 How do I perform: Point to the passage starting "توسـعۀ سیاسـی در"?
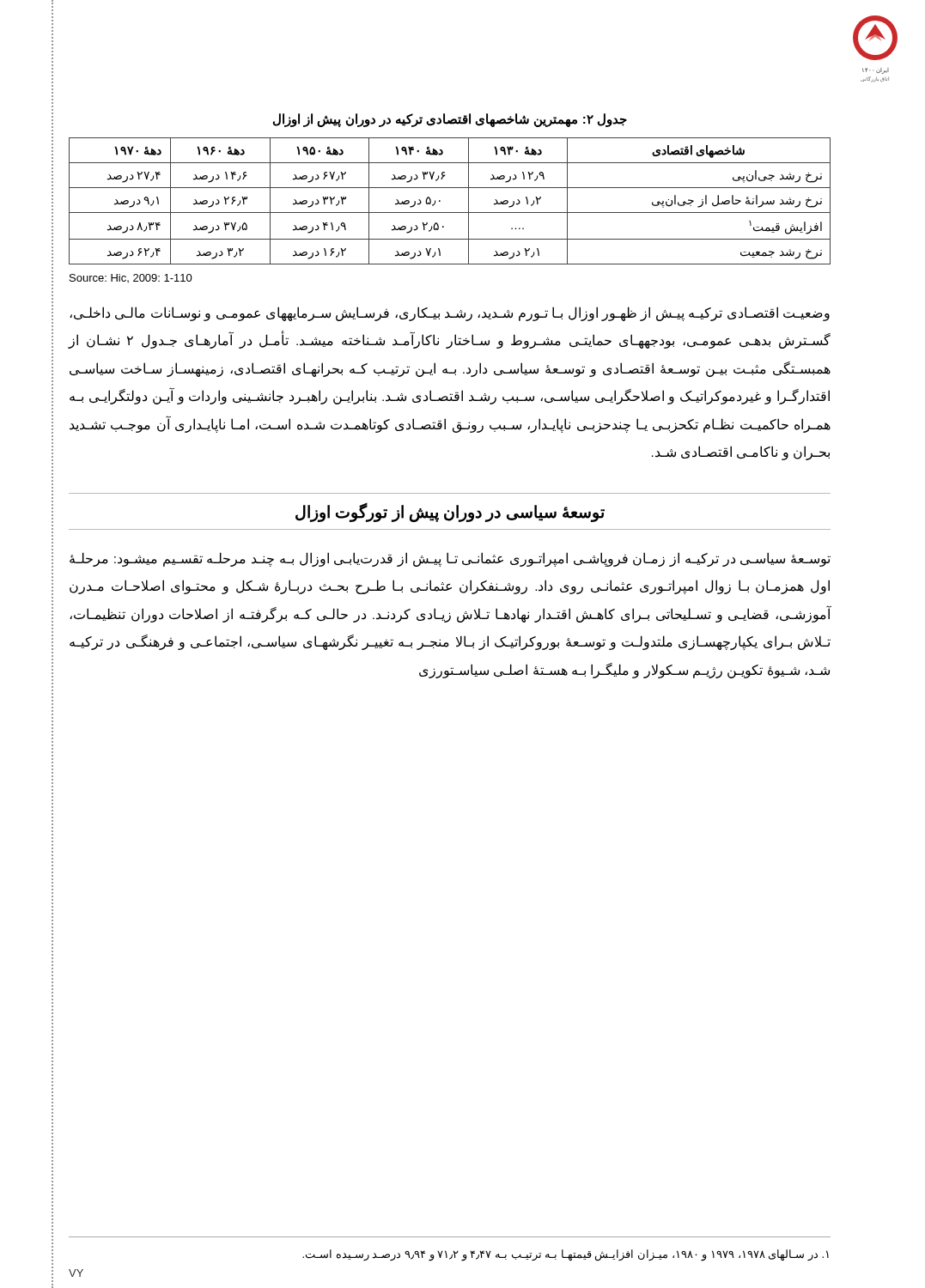(450, 614)
